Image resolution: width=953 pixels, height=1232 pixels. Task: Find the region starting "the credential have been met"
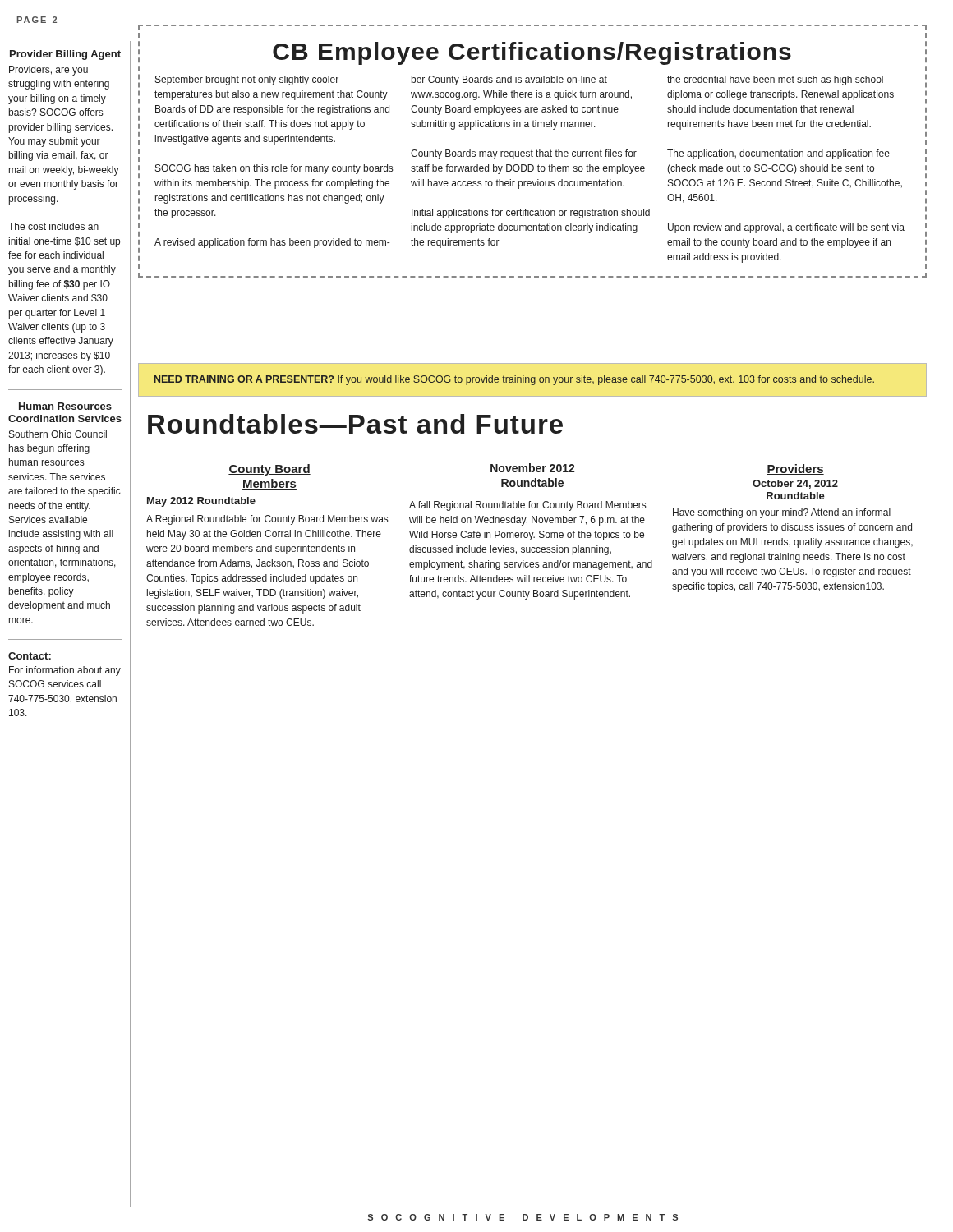click(786, 168)
